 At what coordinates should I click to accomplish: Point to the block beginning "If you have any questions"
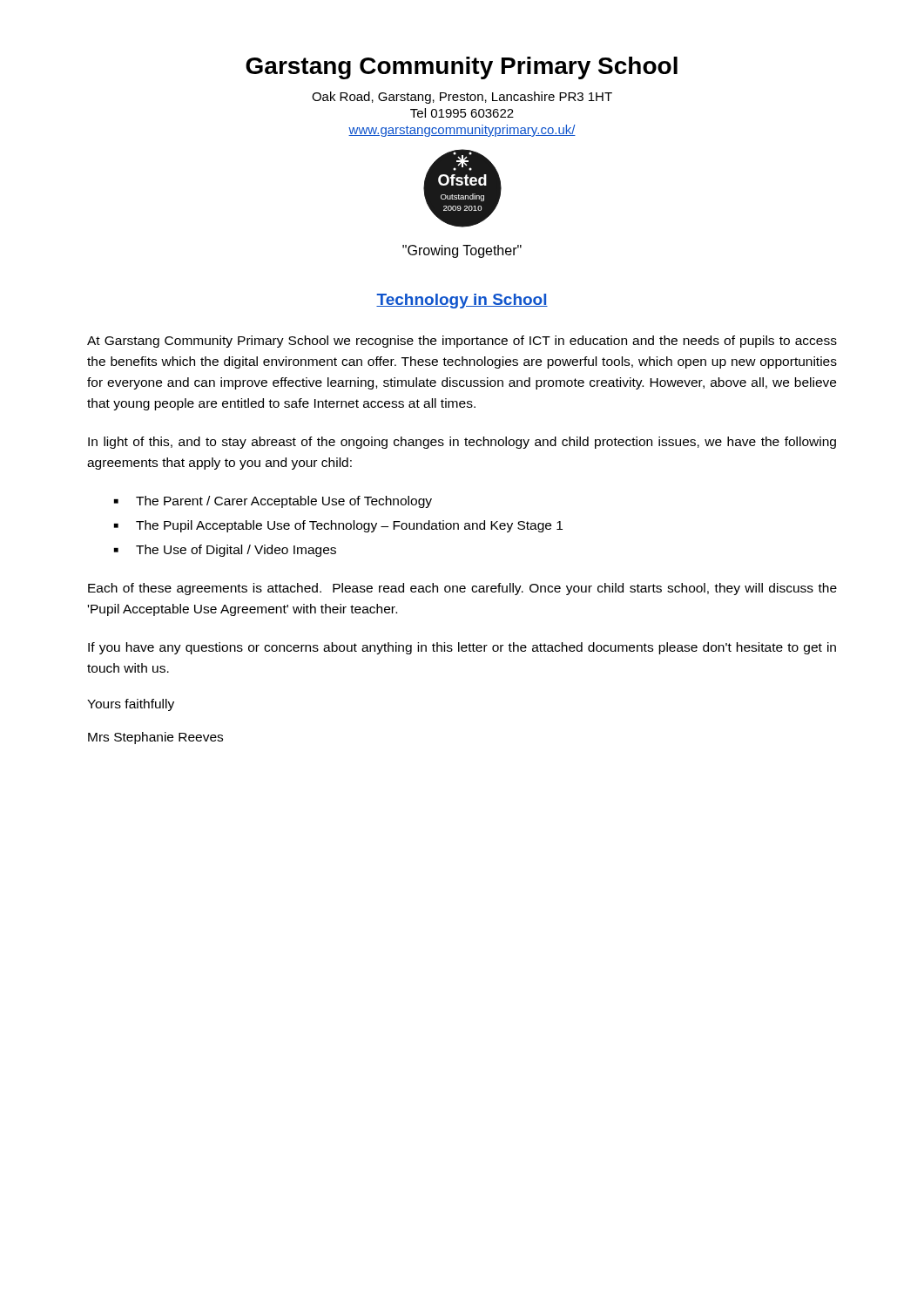tap(462, 658)
